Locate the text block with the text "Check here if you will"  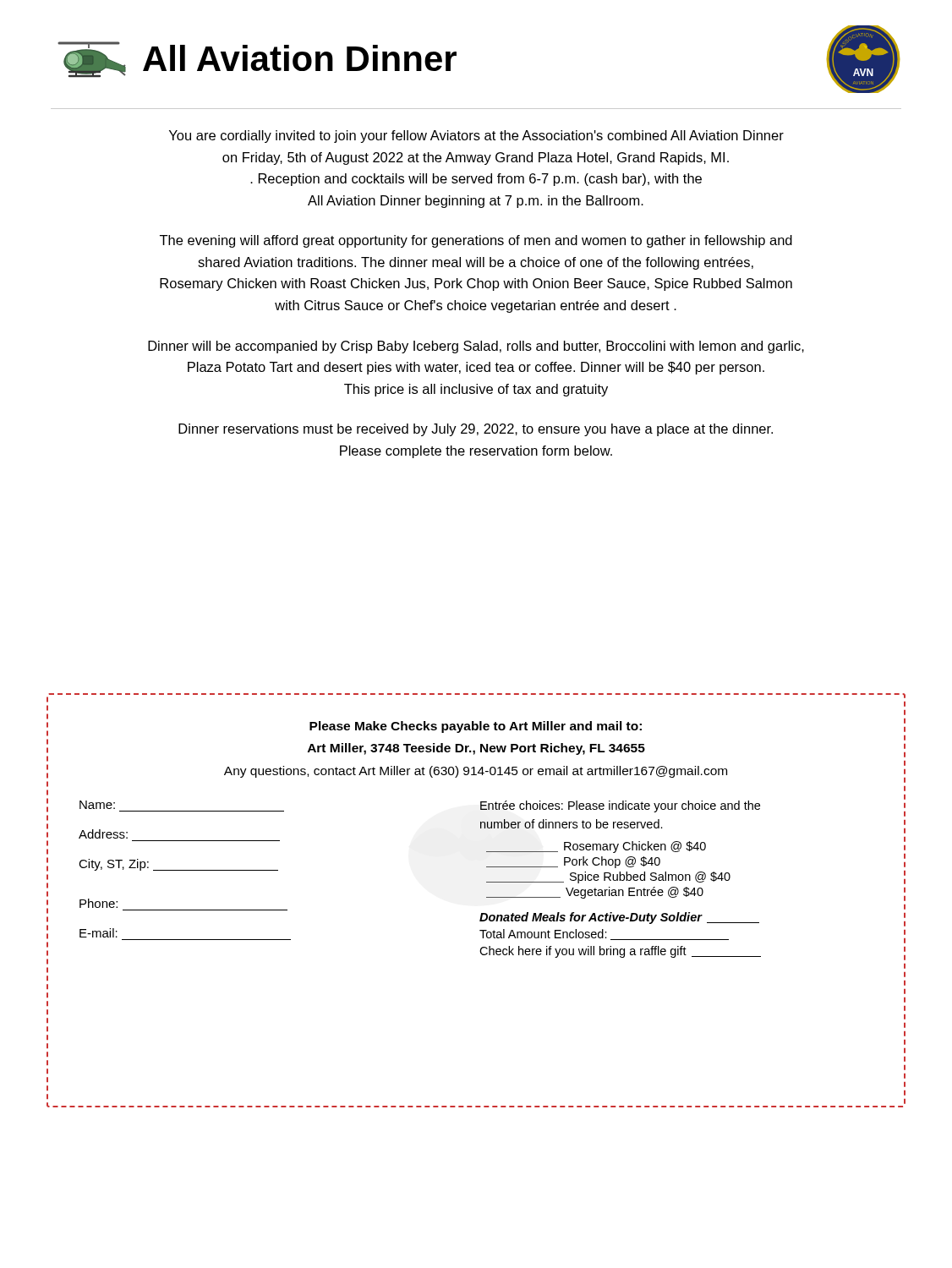[x=620, y=951]
